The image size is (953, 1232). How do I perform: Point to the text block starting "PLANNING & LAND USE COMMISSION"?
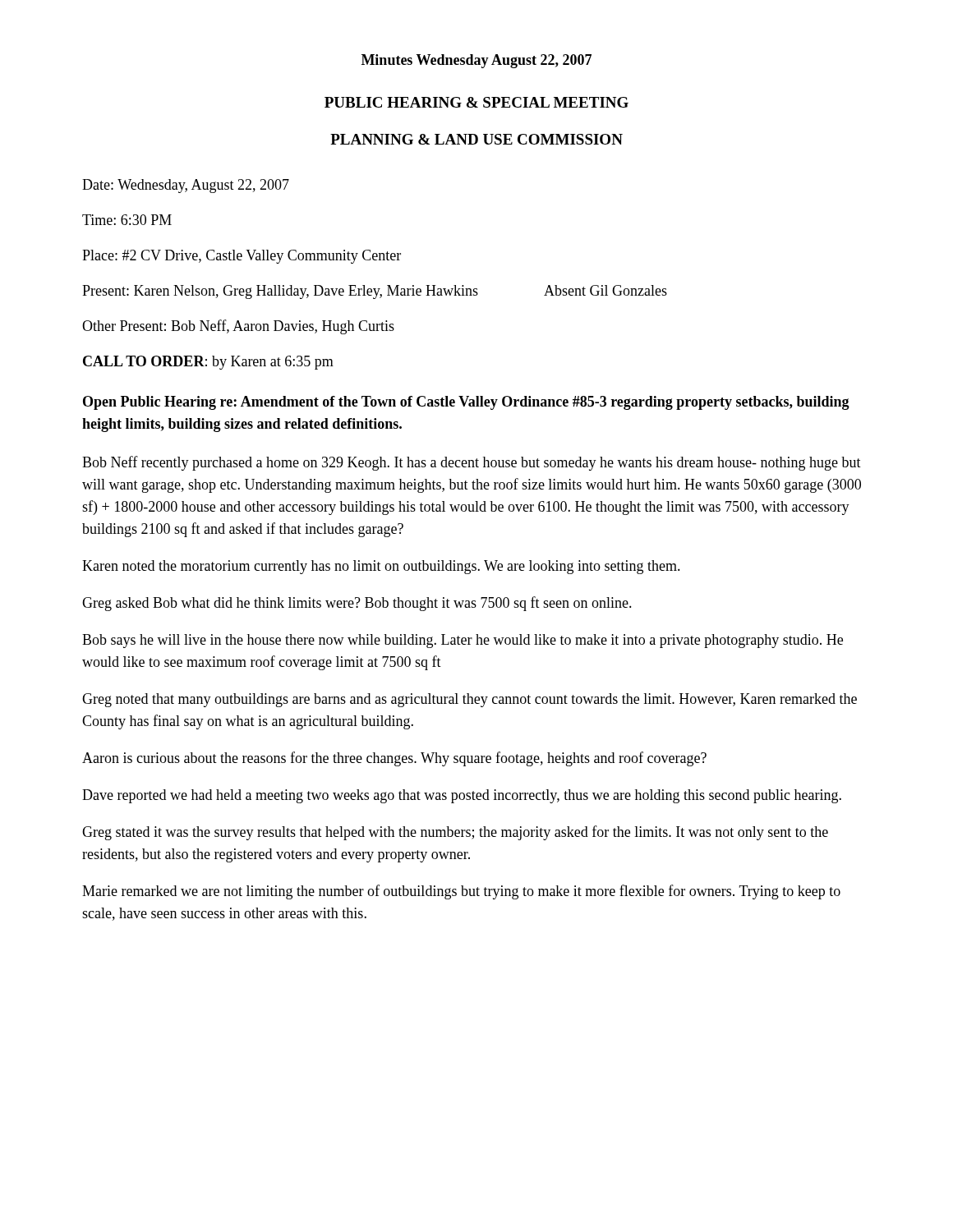point(476,139)
